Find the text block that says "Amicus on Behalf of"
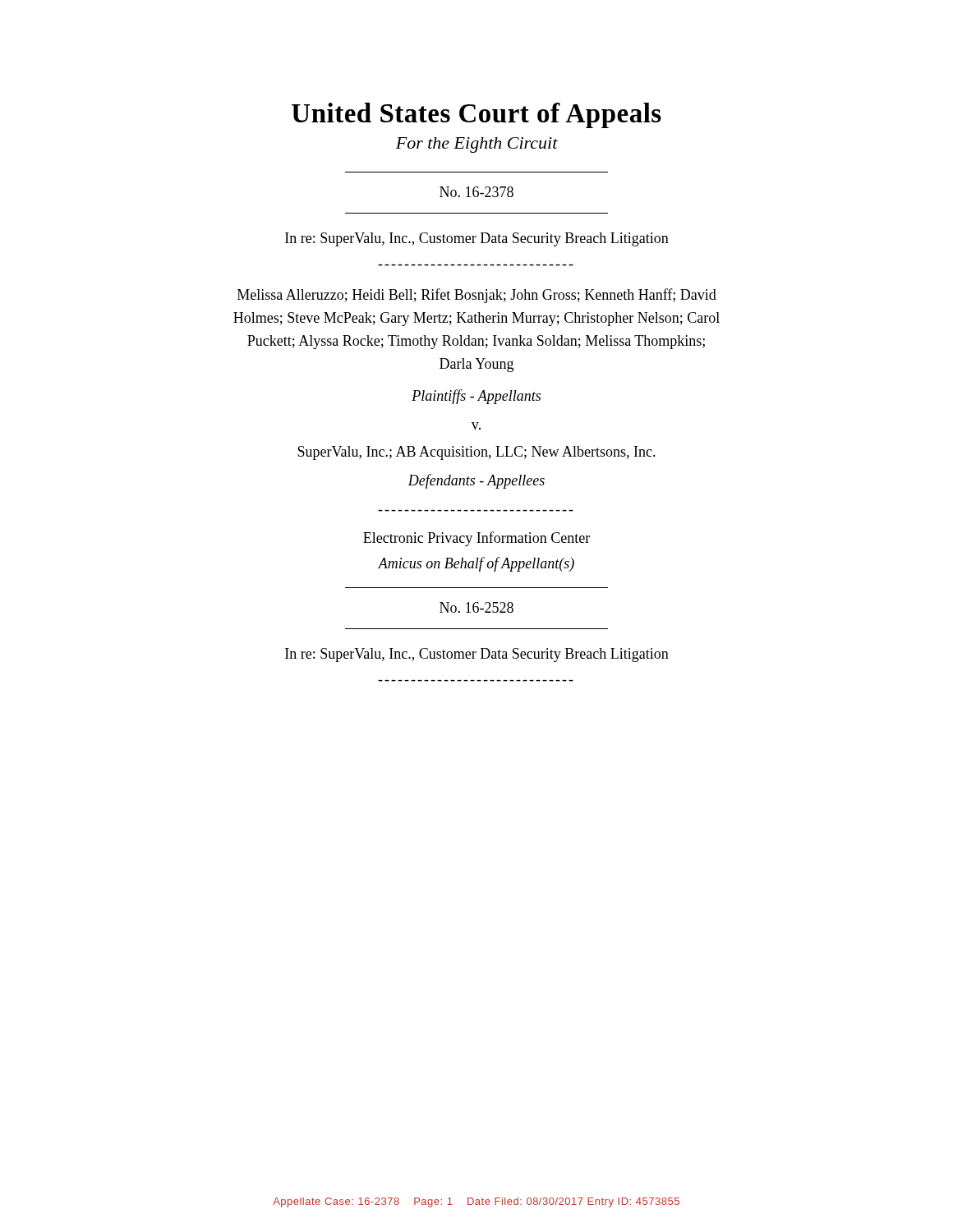953x1232 pixels. point(476,563)
